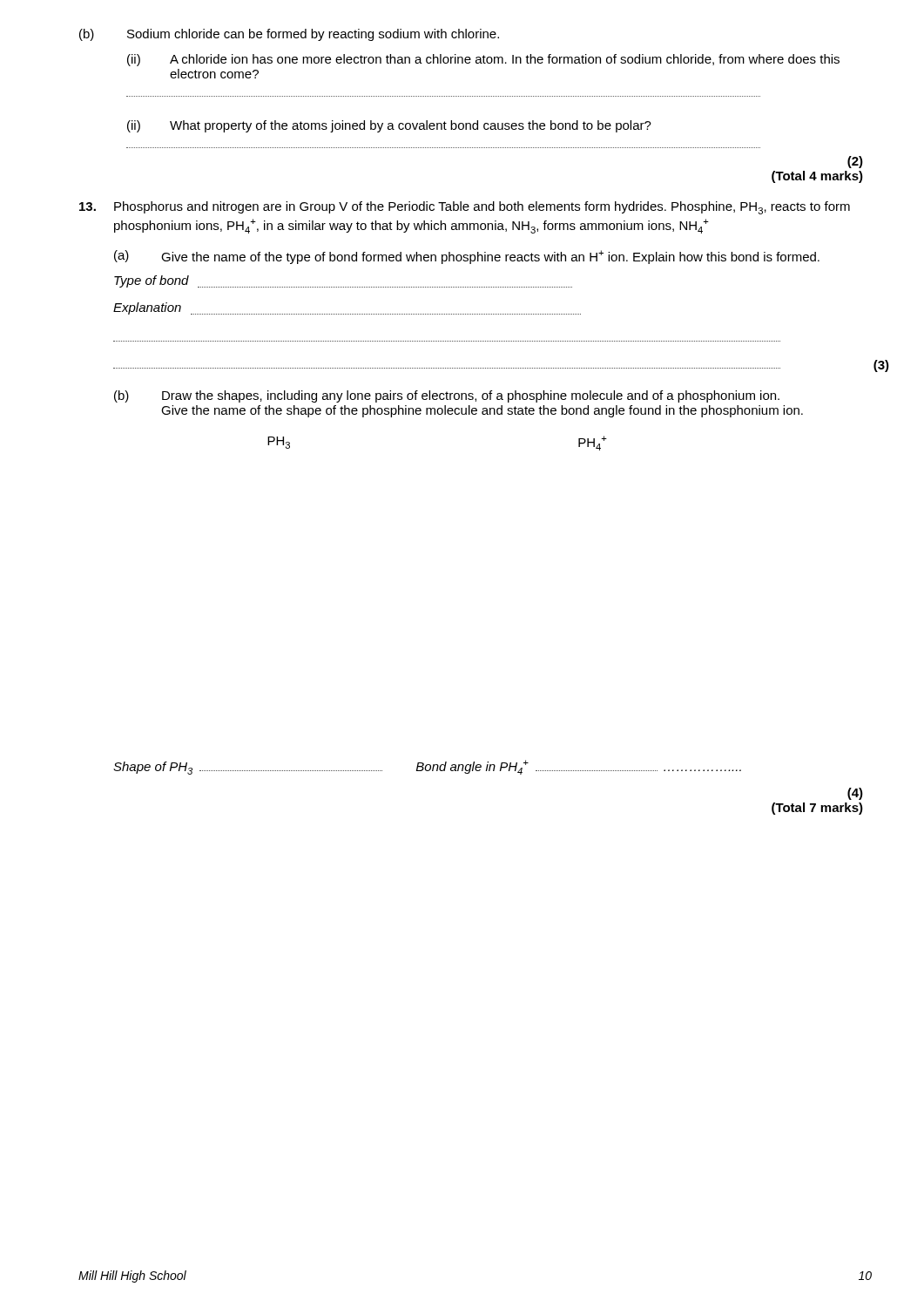This screenshot has width=924, height=1307.
Task: Find the text containing "(2) (Total 4 marks)"
Action: pos(855,162)
